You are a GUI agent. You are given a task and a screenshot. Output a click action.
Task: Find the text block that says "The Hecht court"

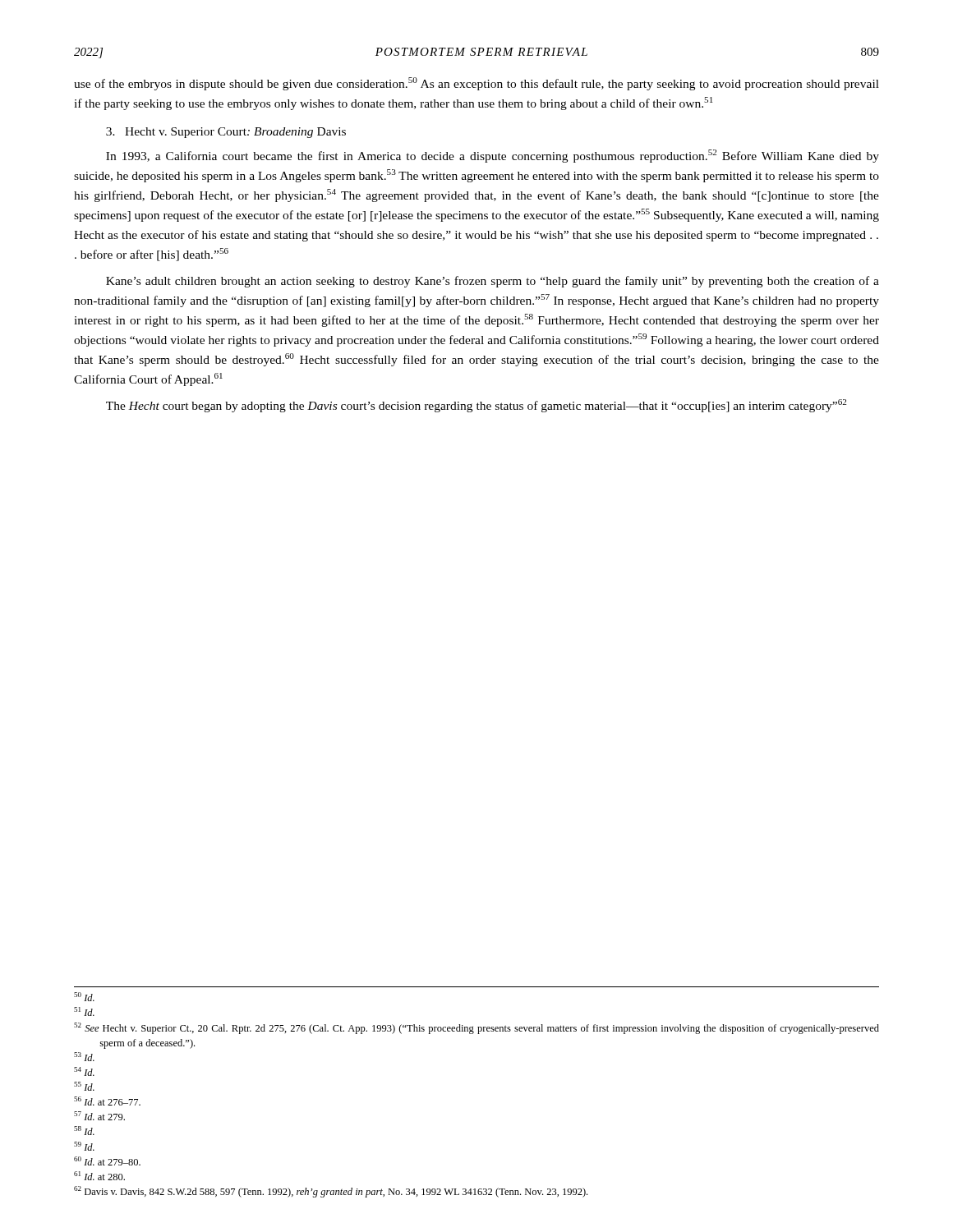pyautogui.click(x=476, y=406)
